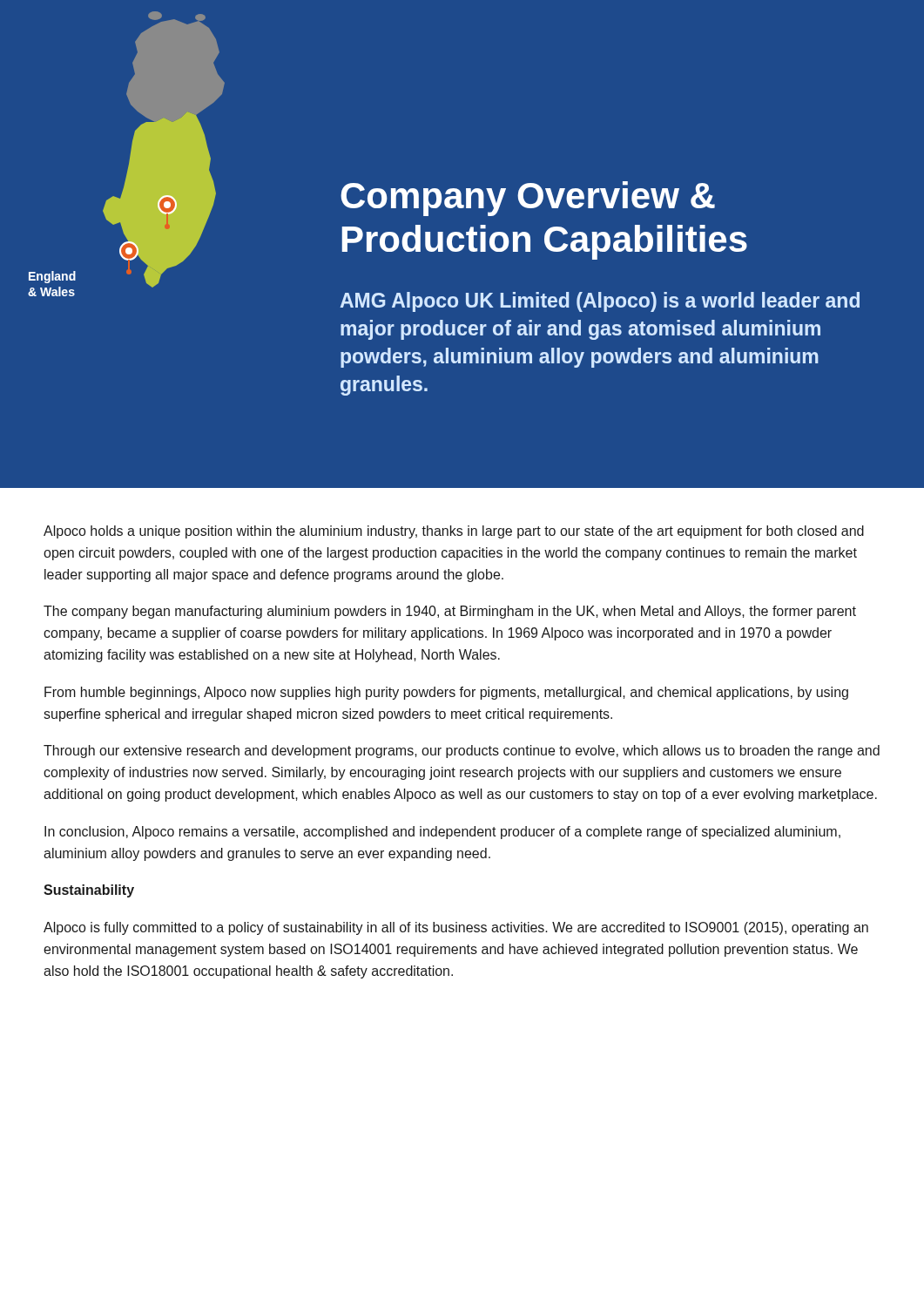Click where it says "Company Overview &Production Capabilities"

click(x=614, y=218)
